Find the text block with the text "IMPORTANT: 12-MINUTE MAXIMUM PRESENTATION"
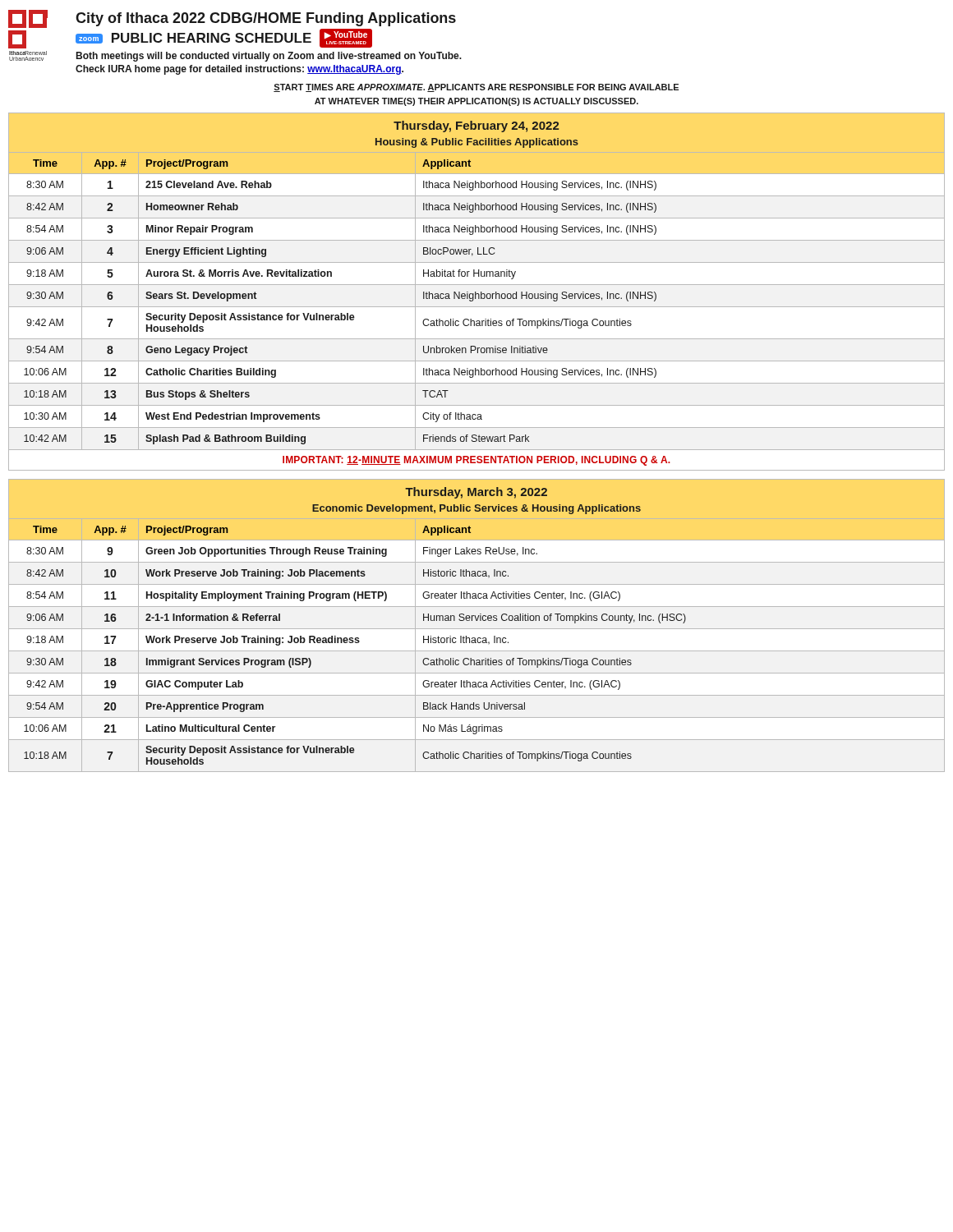Screen dimensions: 1232x953 pos(476,460)
